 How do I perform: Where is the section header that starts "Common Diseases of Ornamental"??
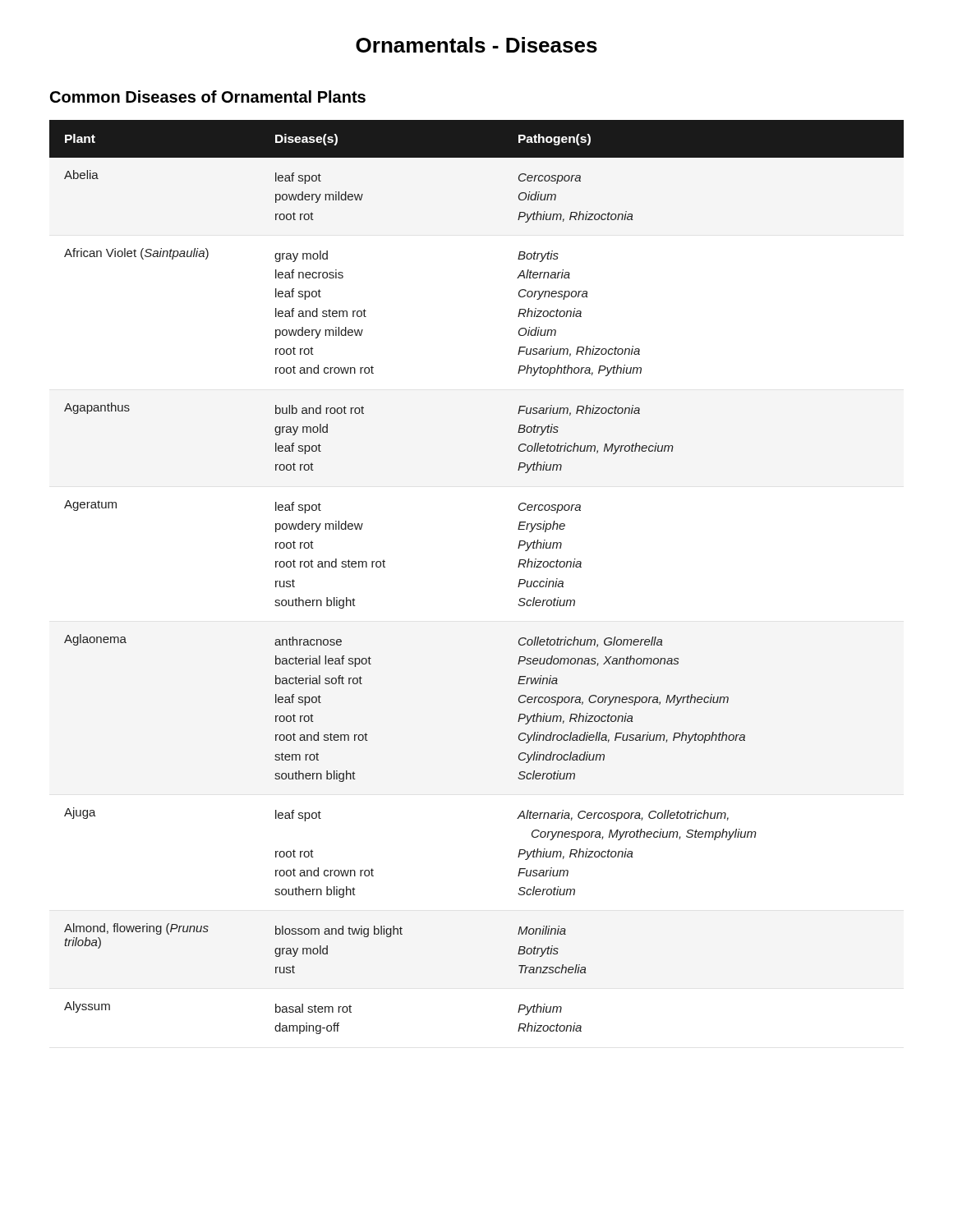(x=208, y=97)
